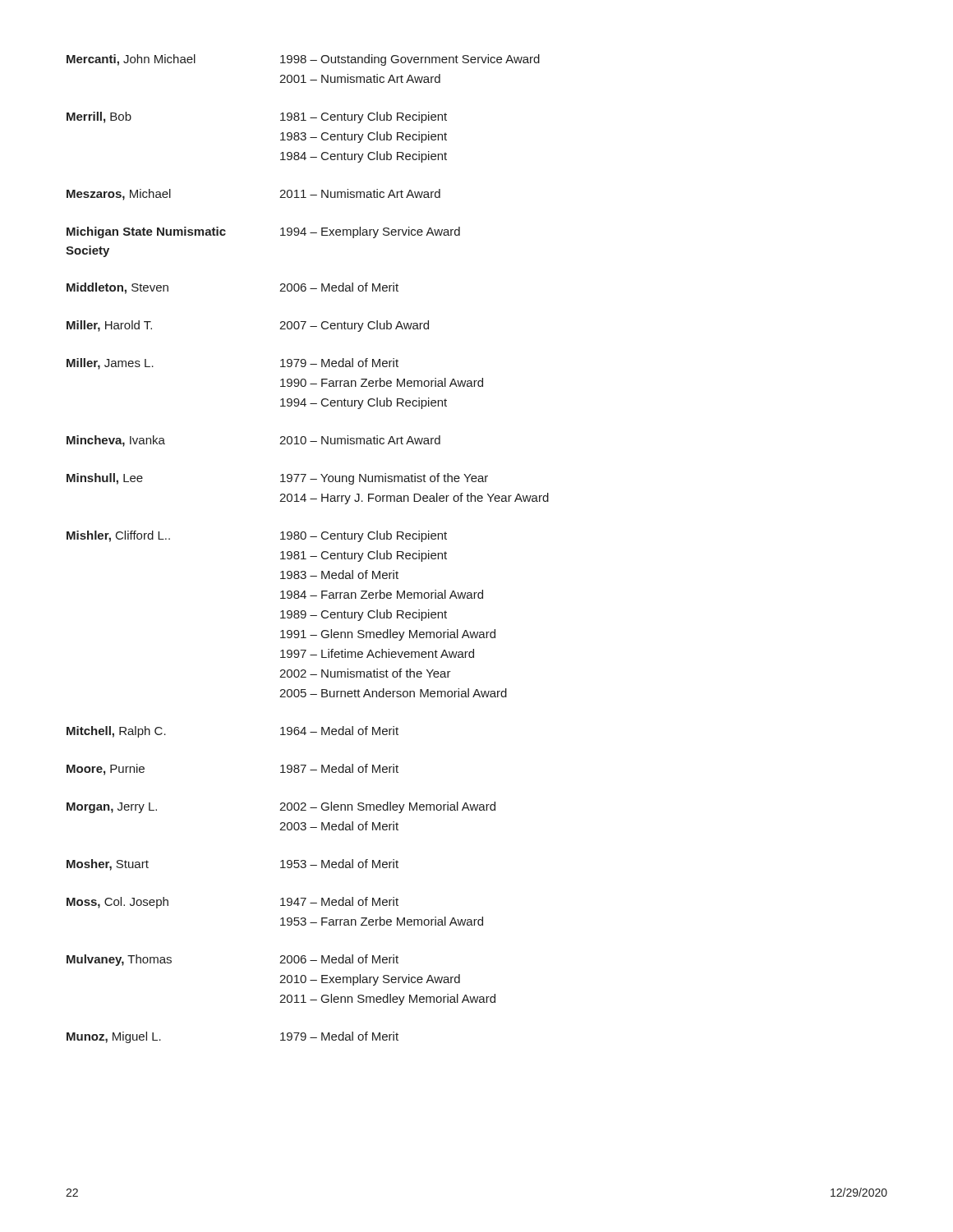
Task: Find the block starting "Merrill, Bob 1981 –"
Action: 97,117
